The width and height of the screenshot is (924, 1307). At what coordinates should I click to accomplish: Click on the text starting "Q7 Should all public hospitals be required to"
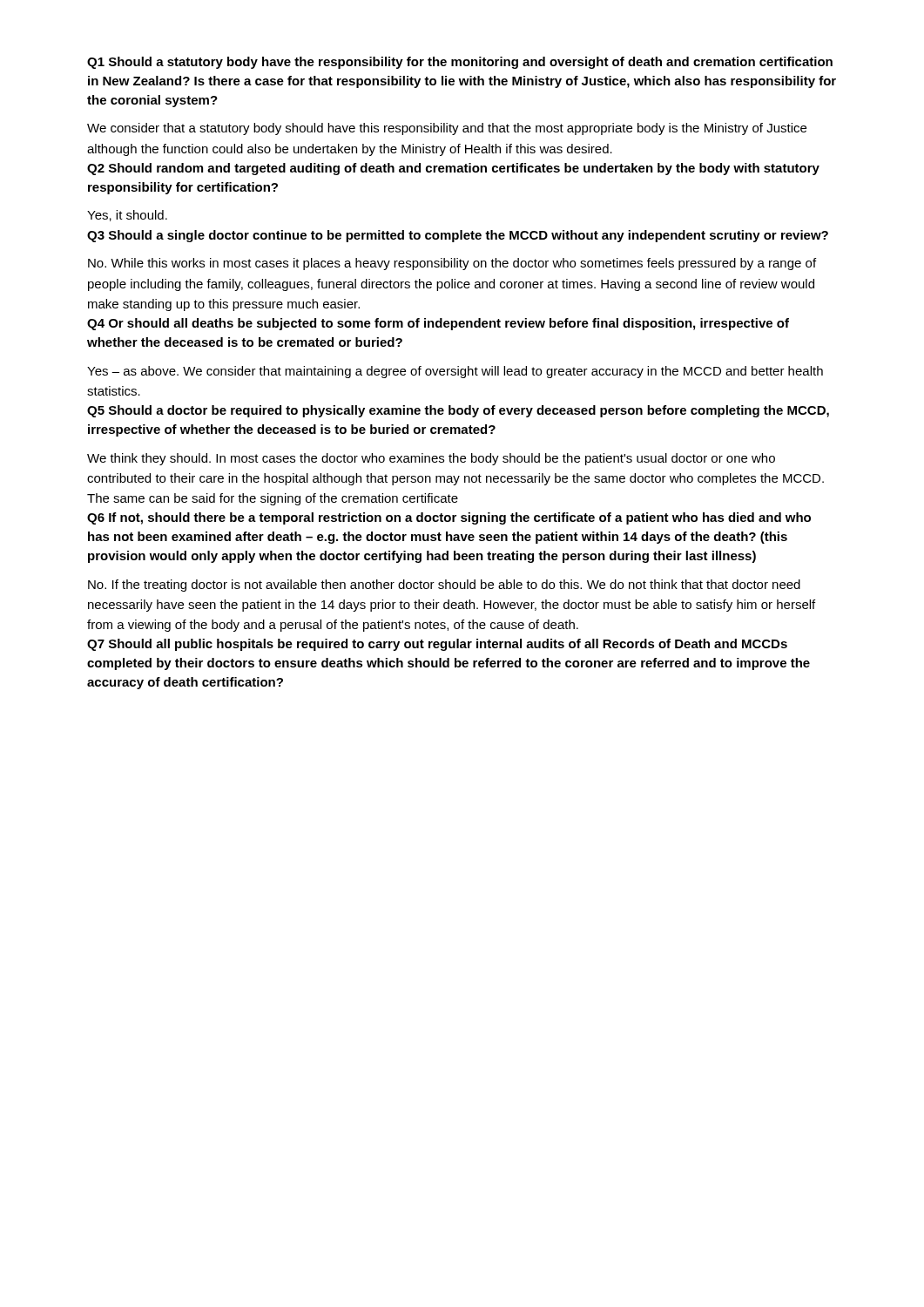click(449, 663)
